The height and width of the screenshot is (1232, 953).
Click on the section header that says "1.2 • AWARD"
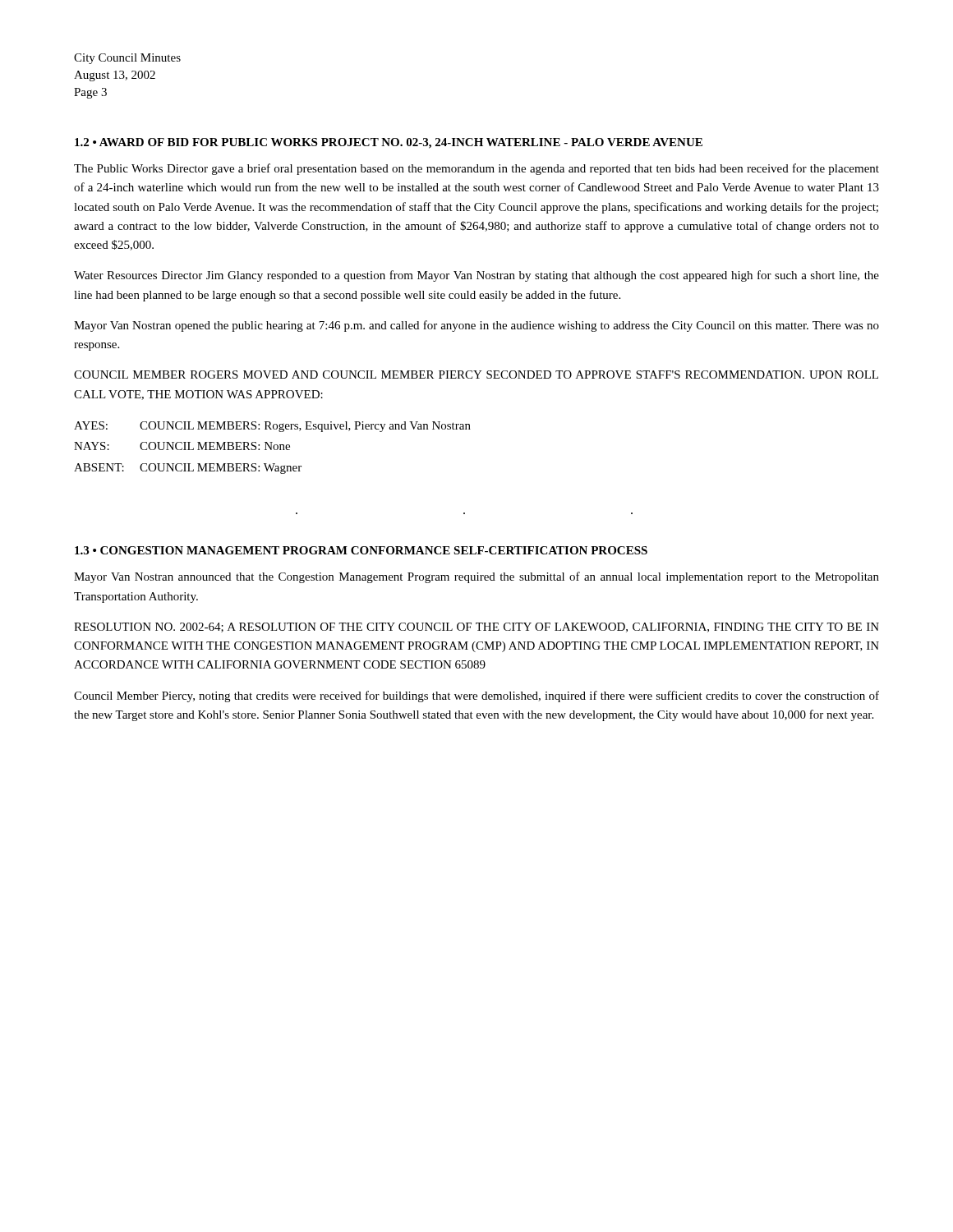[x=388, y=142]
